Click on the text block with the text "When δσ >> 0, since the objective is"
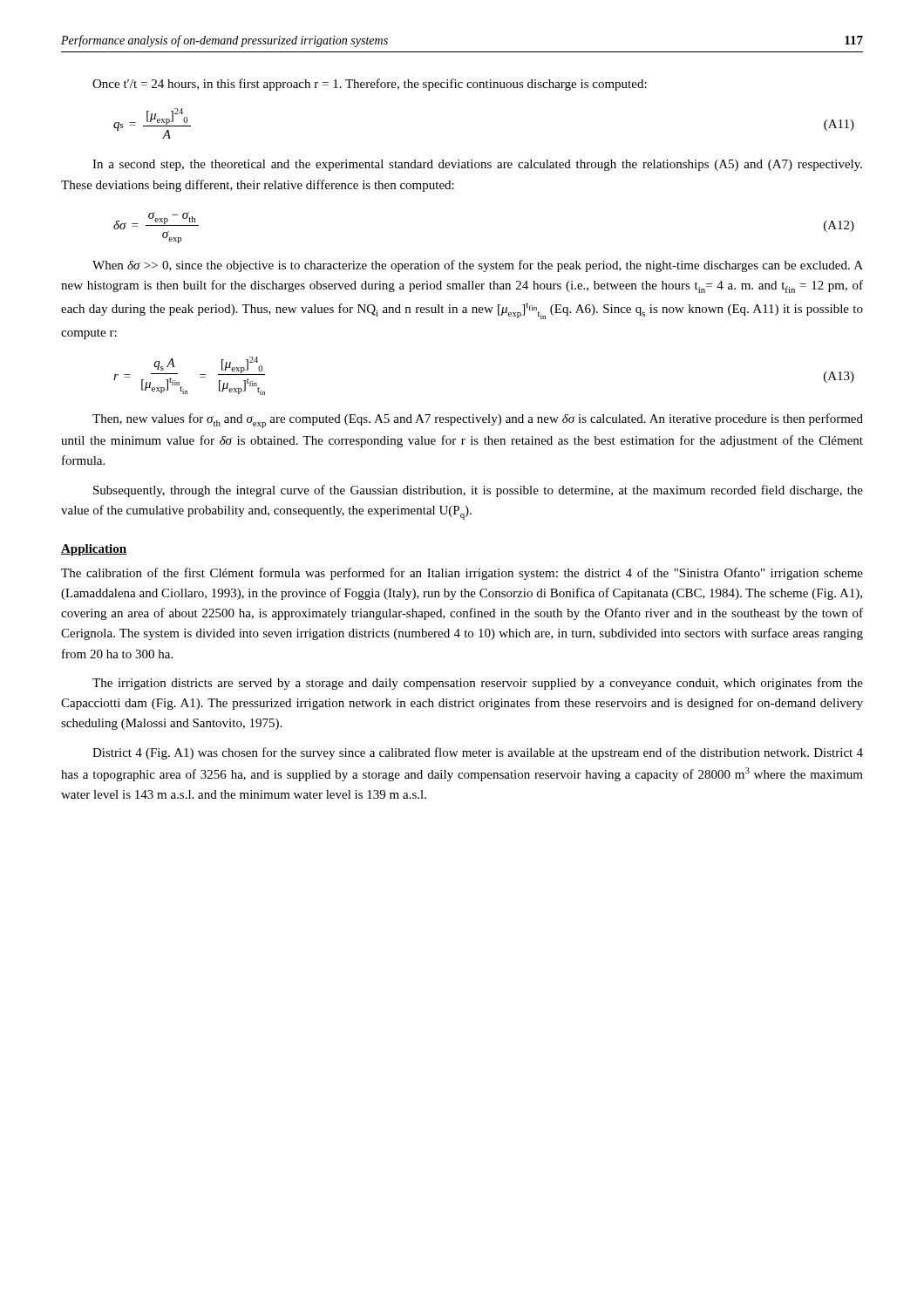 coord(462,299)
